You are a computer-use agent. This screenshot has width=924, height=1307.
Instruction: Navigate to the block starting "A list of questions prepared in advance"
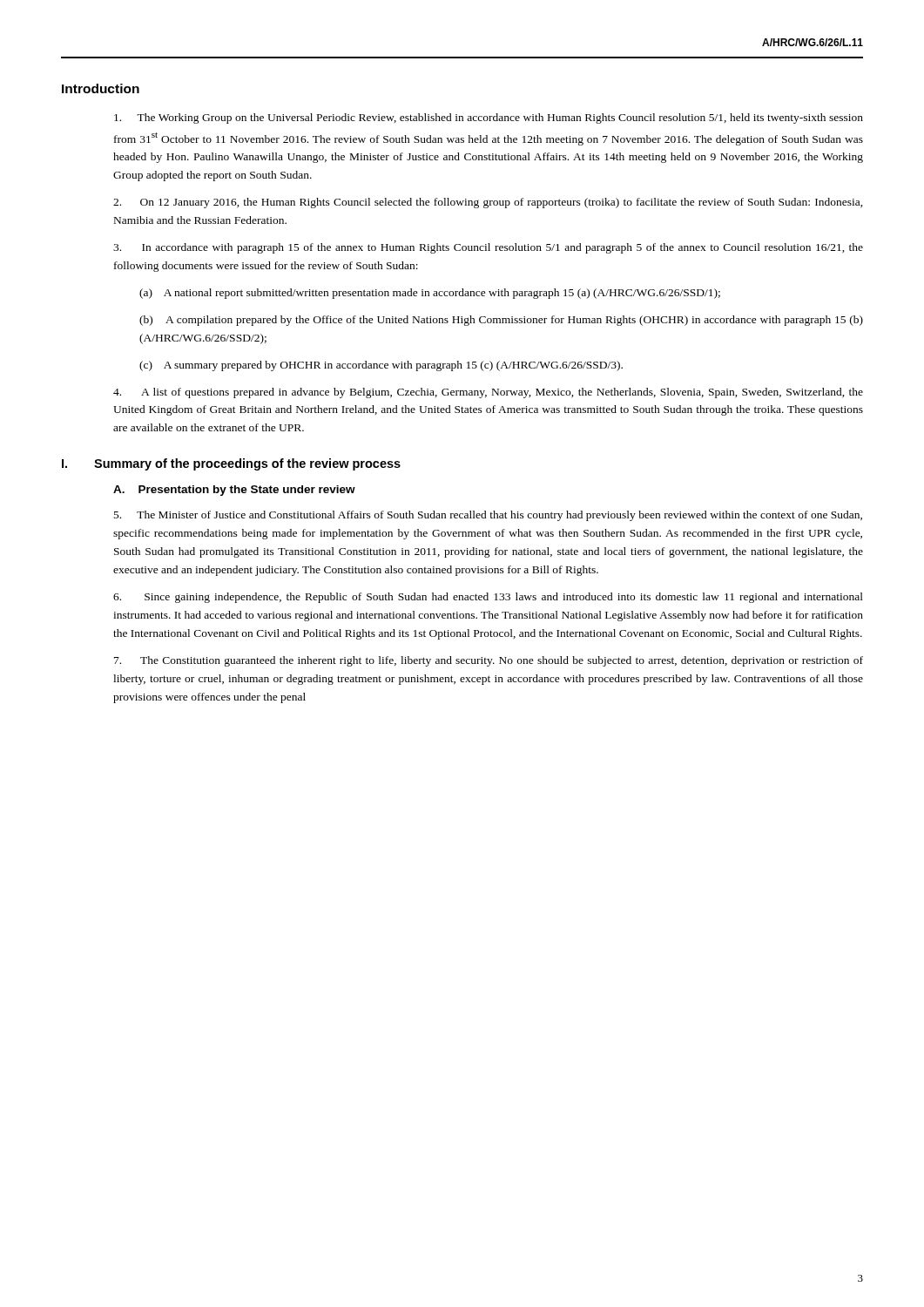tap(488, 410)
